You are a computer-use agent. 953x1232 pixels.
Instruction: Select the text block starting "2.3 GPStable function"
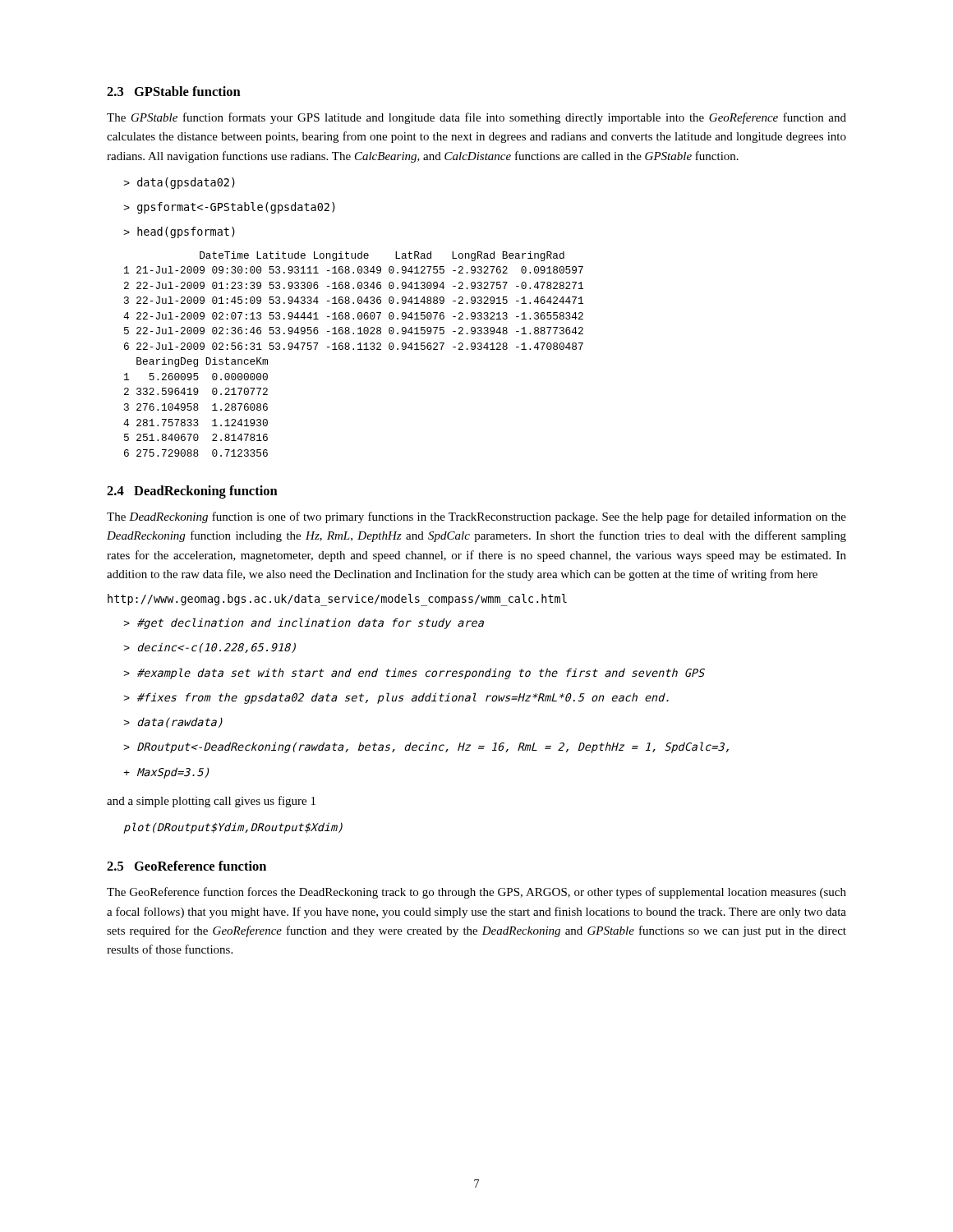pyautogui.click(x=174, y=92)
